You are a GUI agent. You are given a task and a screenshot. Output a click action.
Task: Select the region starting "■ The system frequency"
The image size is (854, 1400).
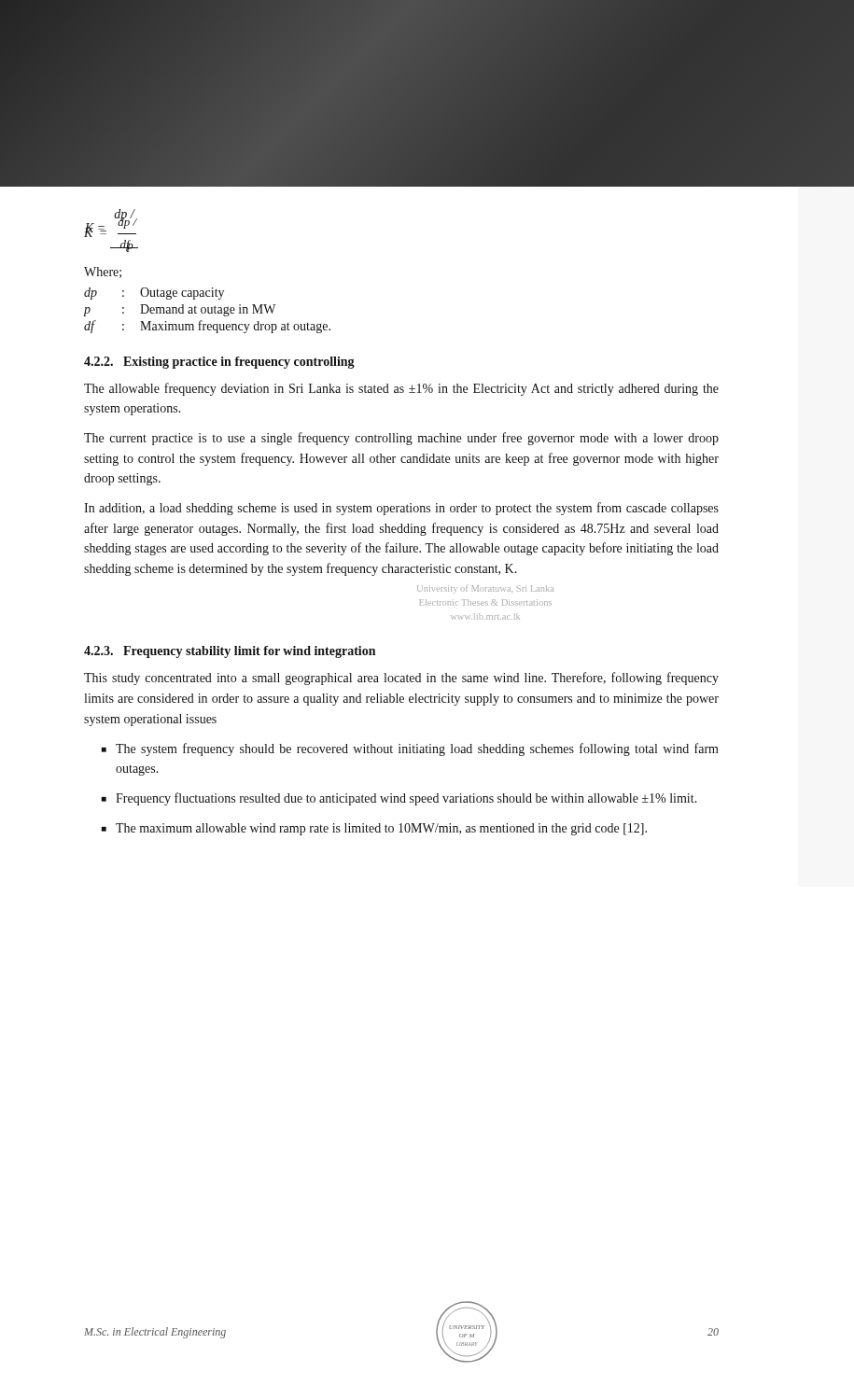[x=410, y=759]
